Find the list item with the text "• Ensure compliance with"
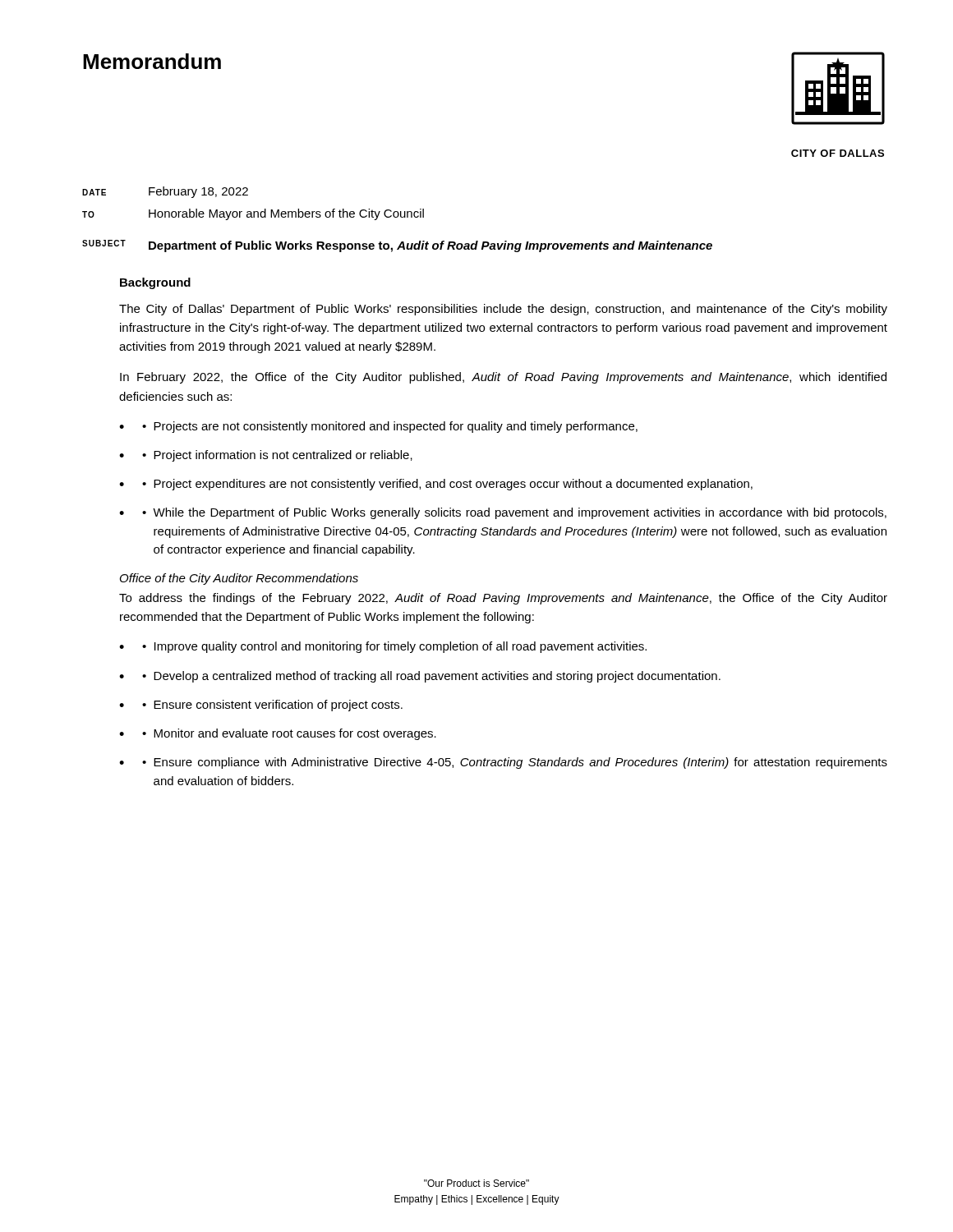This screenshot has height=1232, width=953. (x=515, y=772)
